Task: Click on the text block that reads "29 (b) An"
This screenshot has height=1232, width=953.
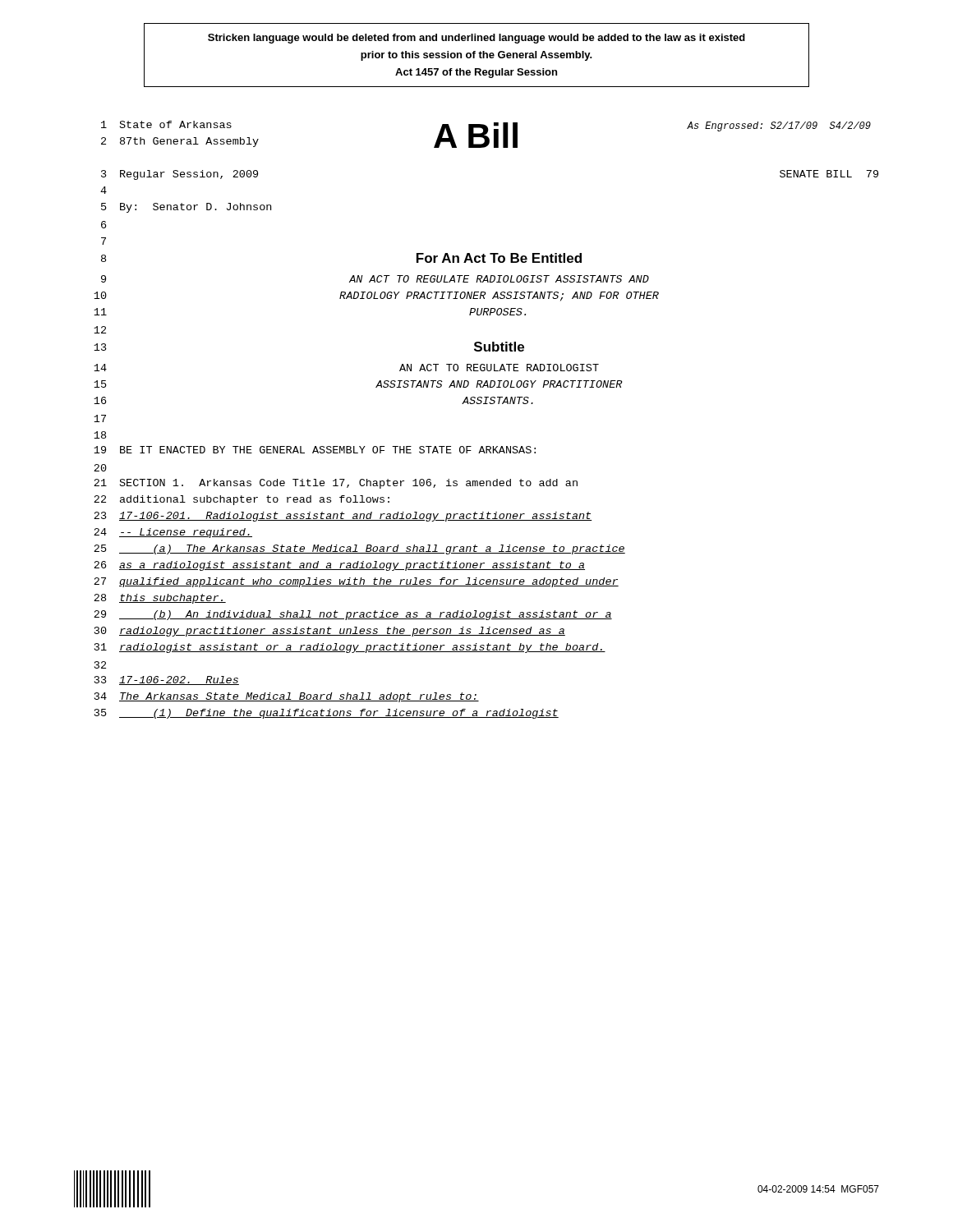Action: click(x=343, y=615)
